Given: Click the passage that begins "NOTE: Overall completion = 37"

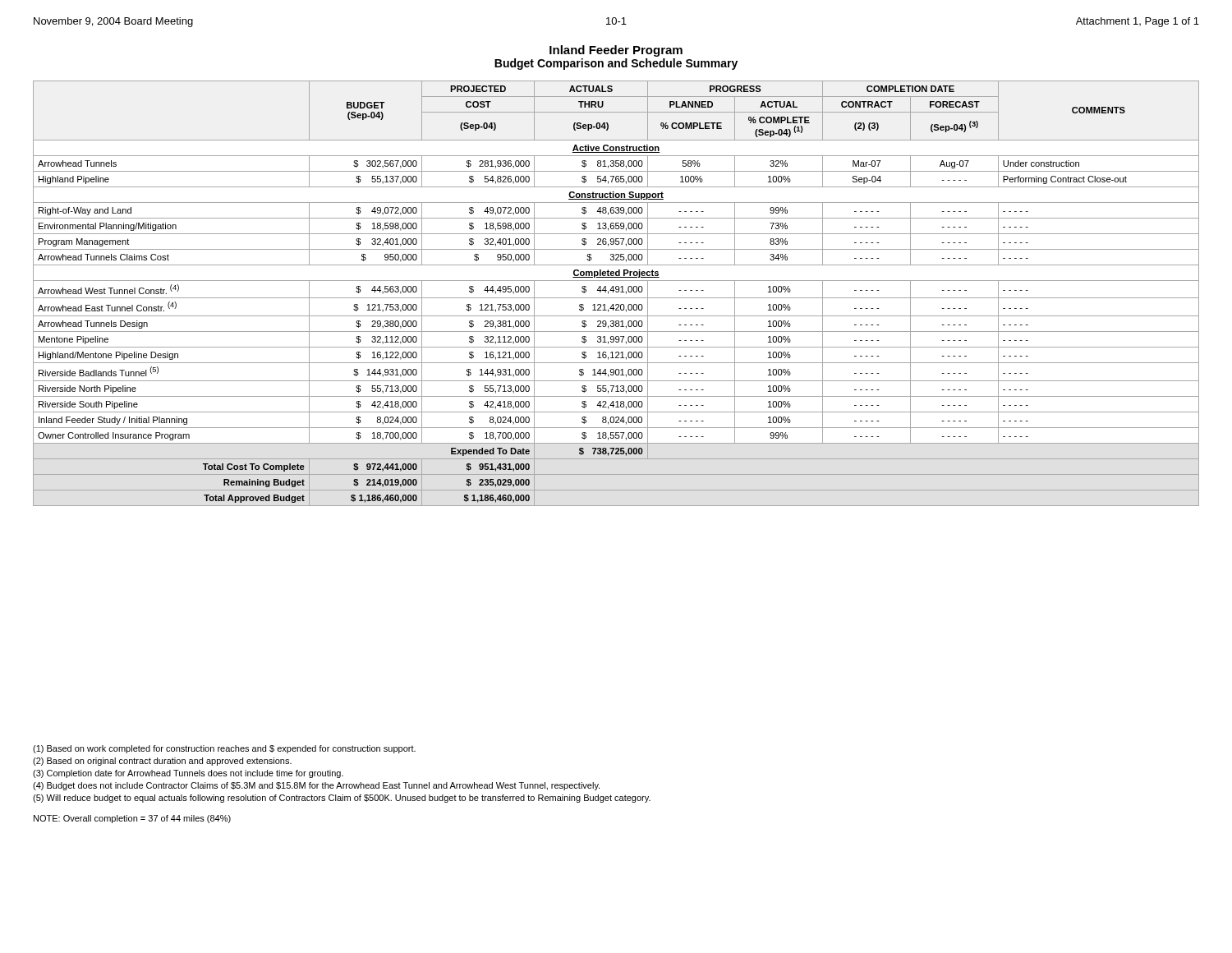Looking at the screenshot, I should point(132,818).
